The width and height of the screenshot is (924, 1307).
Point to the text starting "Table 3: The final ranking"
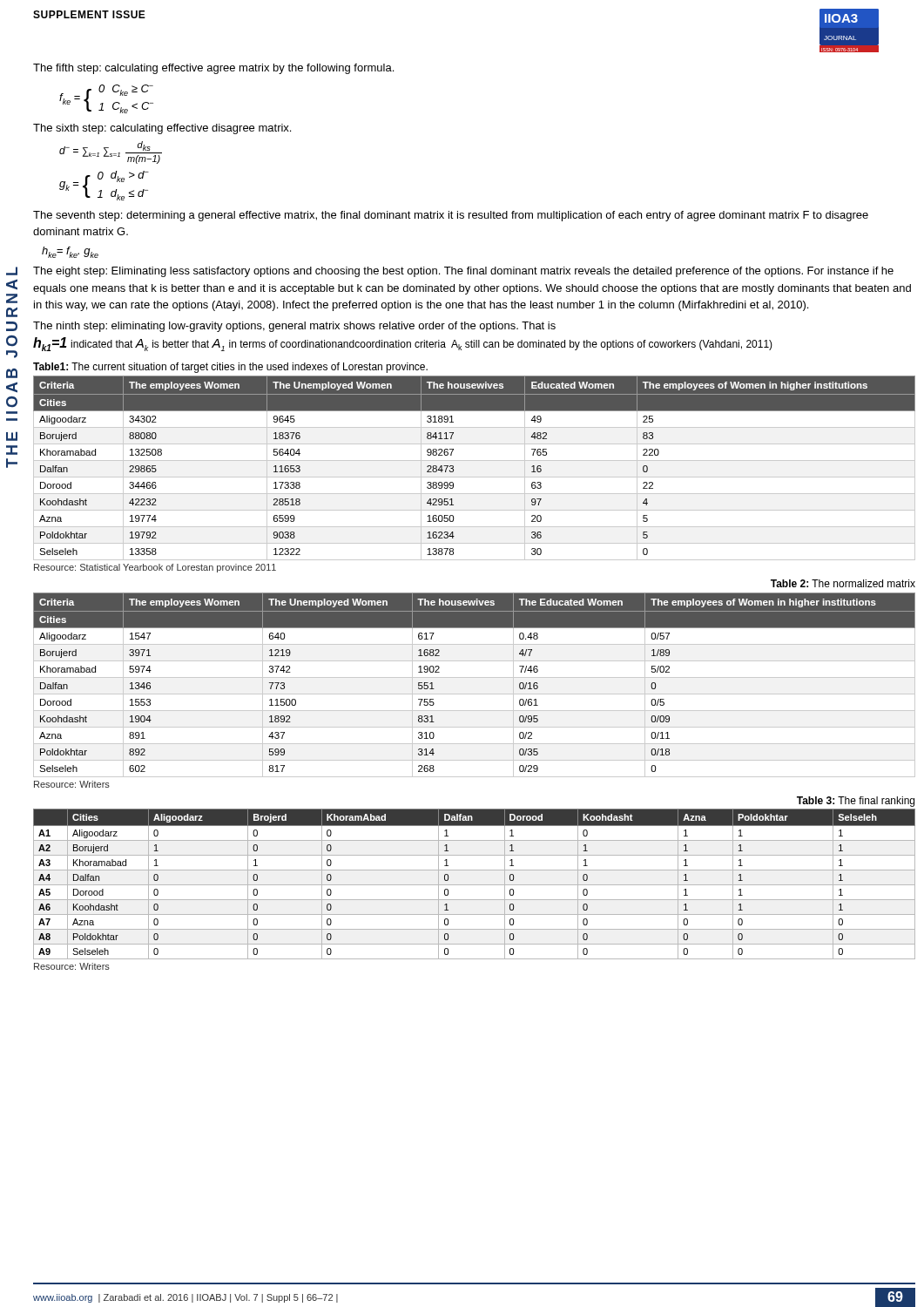856,800
